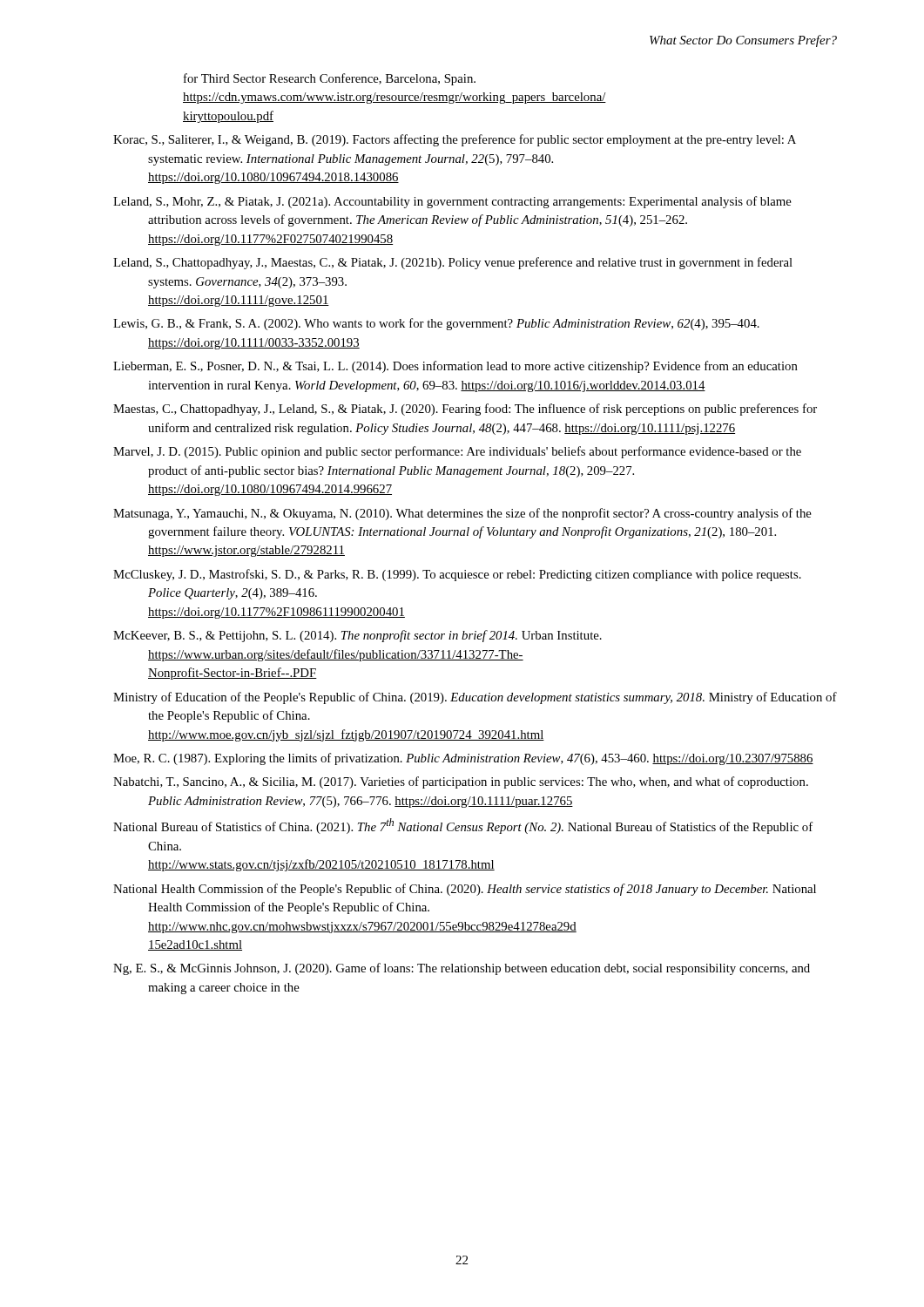This screenshot has height=1307, width=924.
Task: Find the passage starting "McKeever, B. S., & Pettijohn, S."
Action: (x=358, y=654)
